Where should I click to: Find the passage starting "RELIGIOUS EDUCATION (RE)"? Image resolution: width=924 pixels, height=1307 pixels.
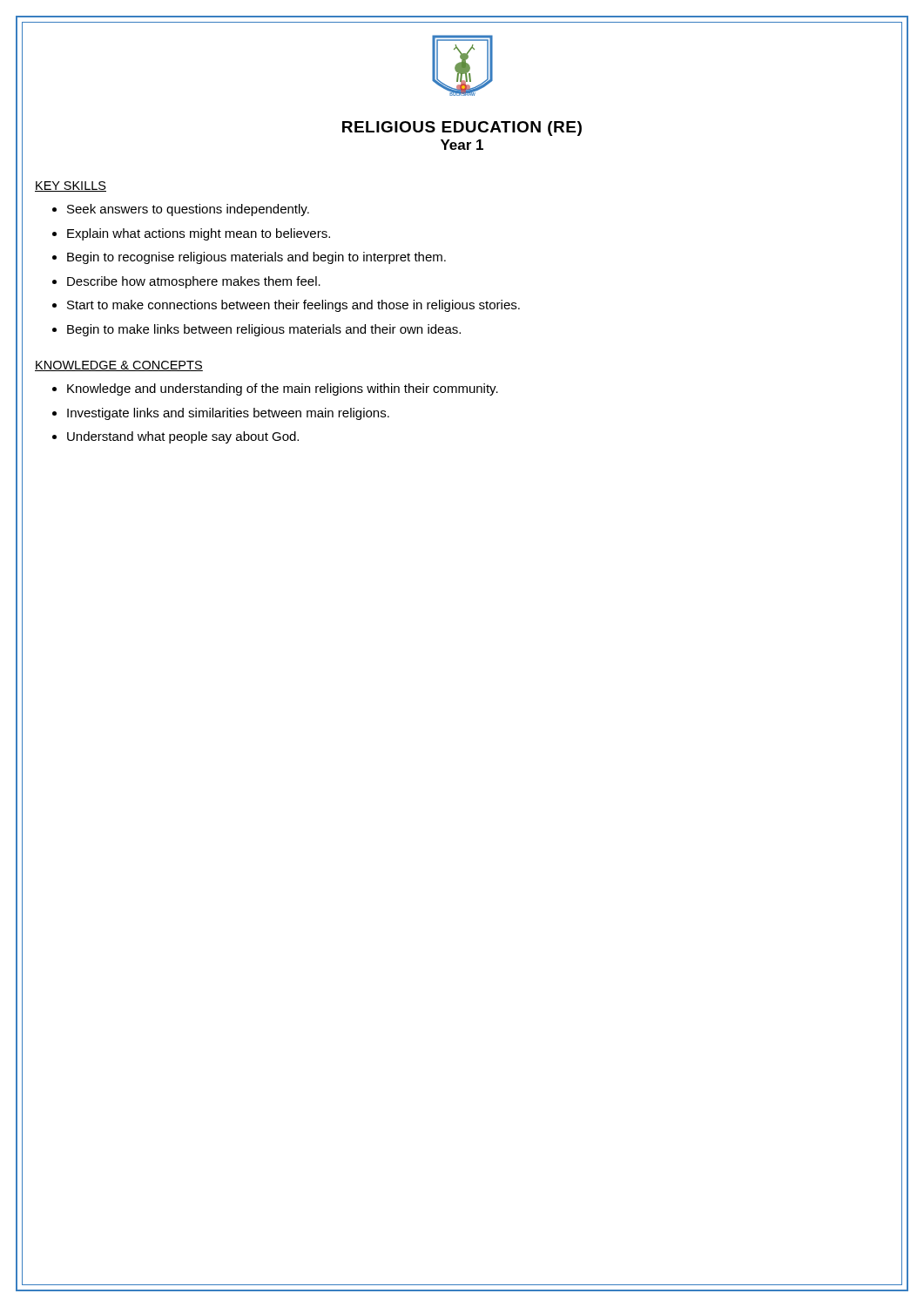pos(462,136)
